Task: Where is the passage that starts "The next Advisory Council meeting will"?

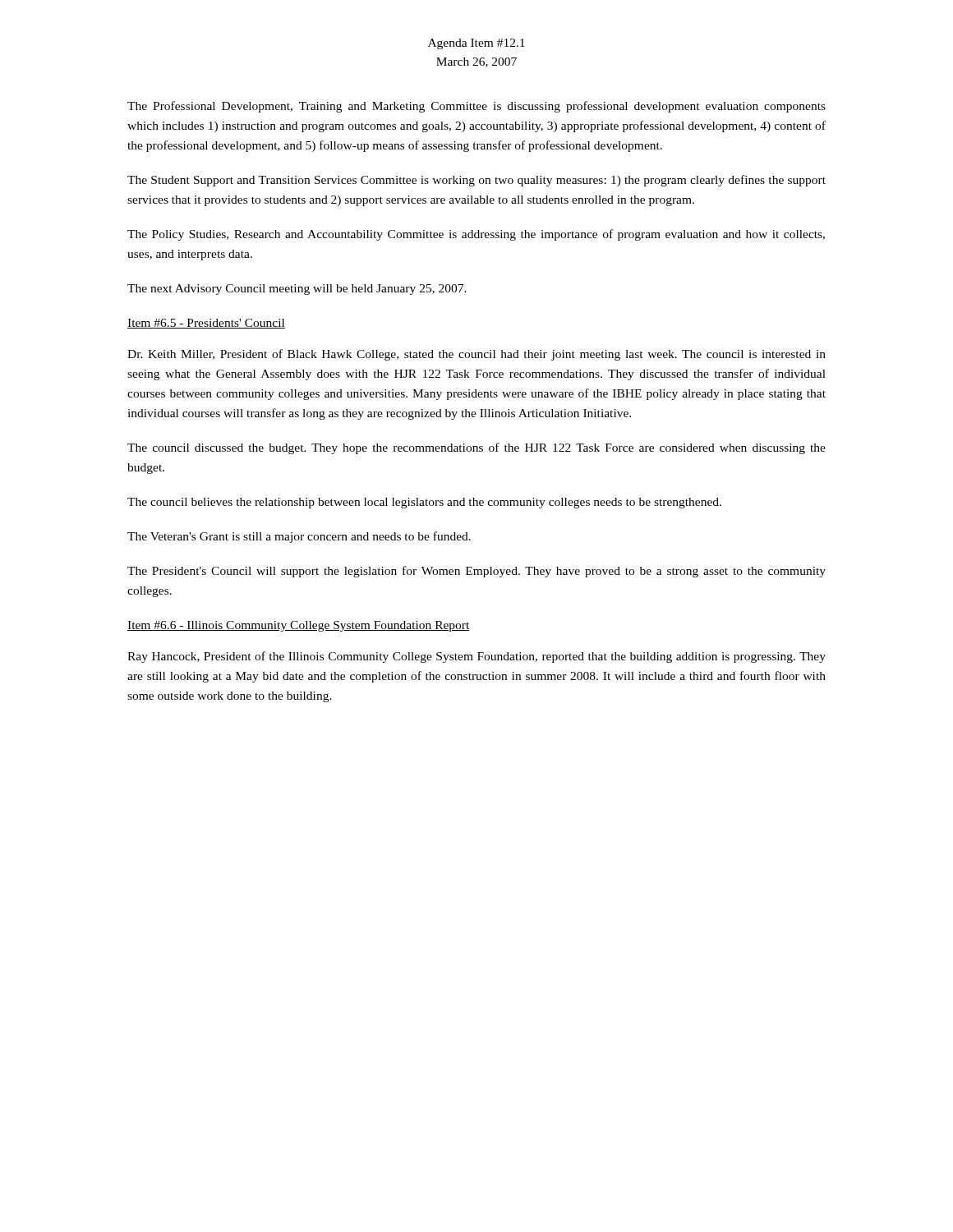Action: tap(297, 288)
